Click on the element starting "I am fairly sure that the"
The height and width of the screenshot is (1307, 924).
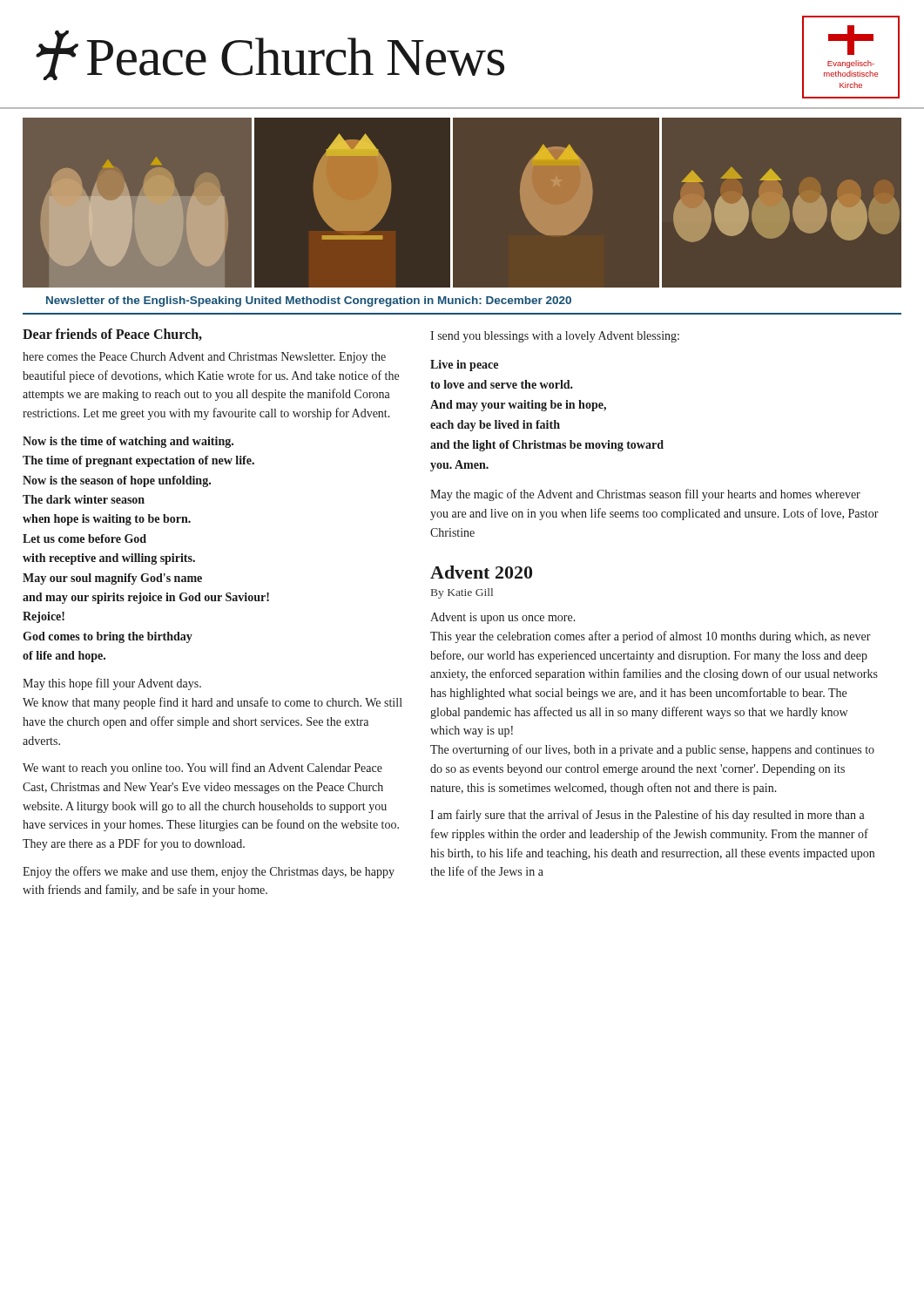tap(653, 844)
